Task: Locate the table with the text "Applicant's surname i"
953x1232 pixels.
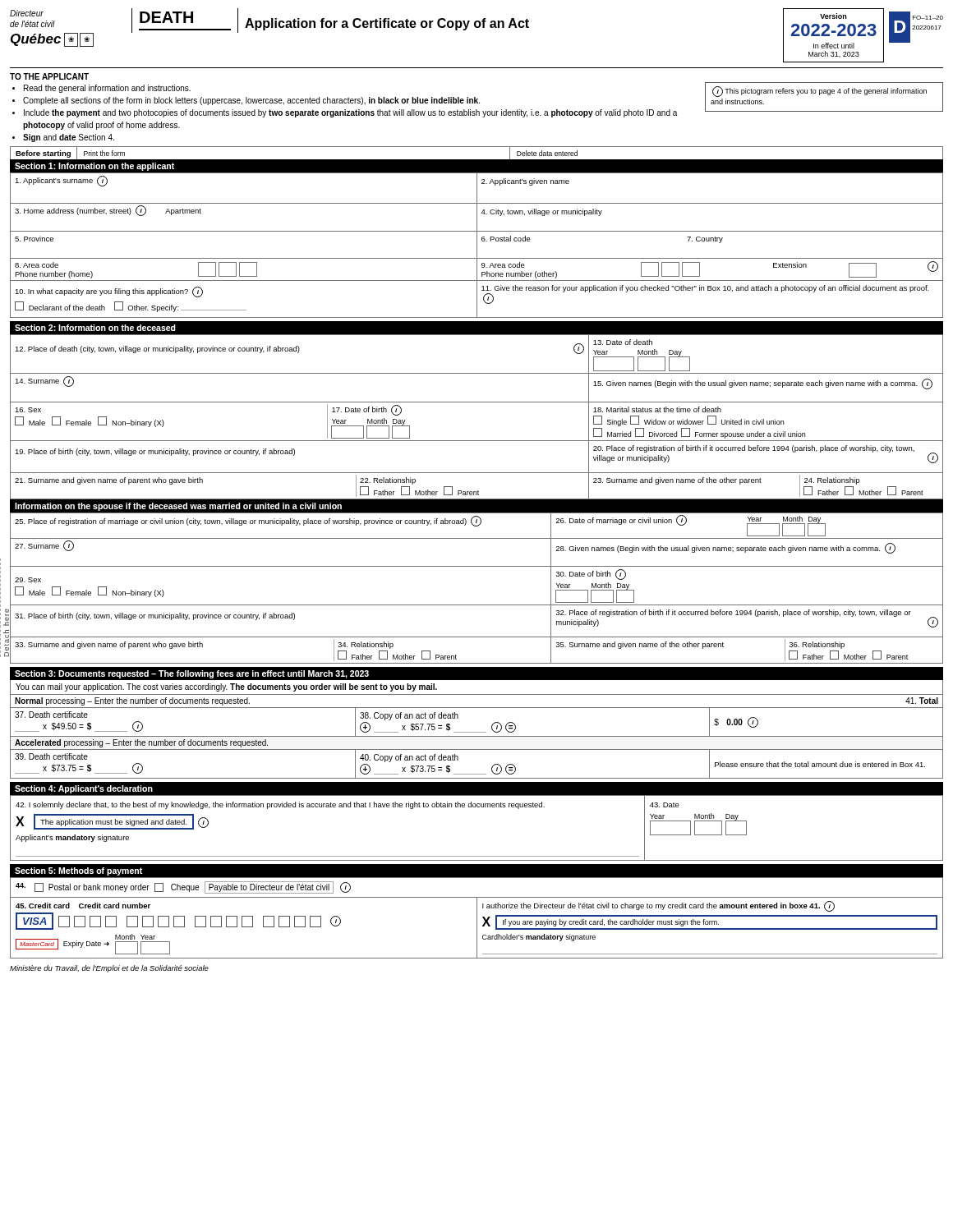Action: 476,245
